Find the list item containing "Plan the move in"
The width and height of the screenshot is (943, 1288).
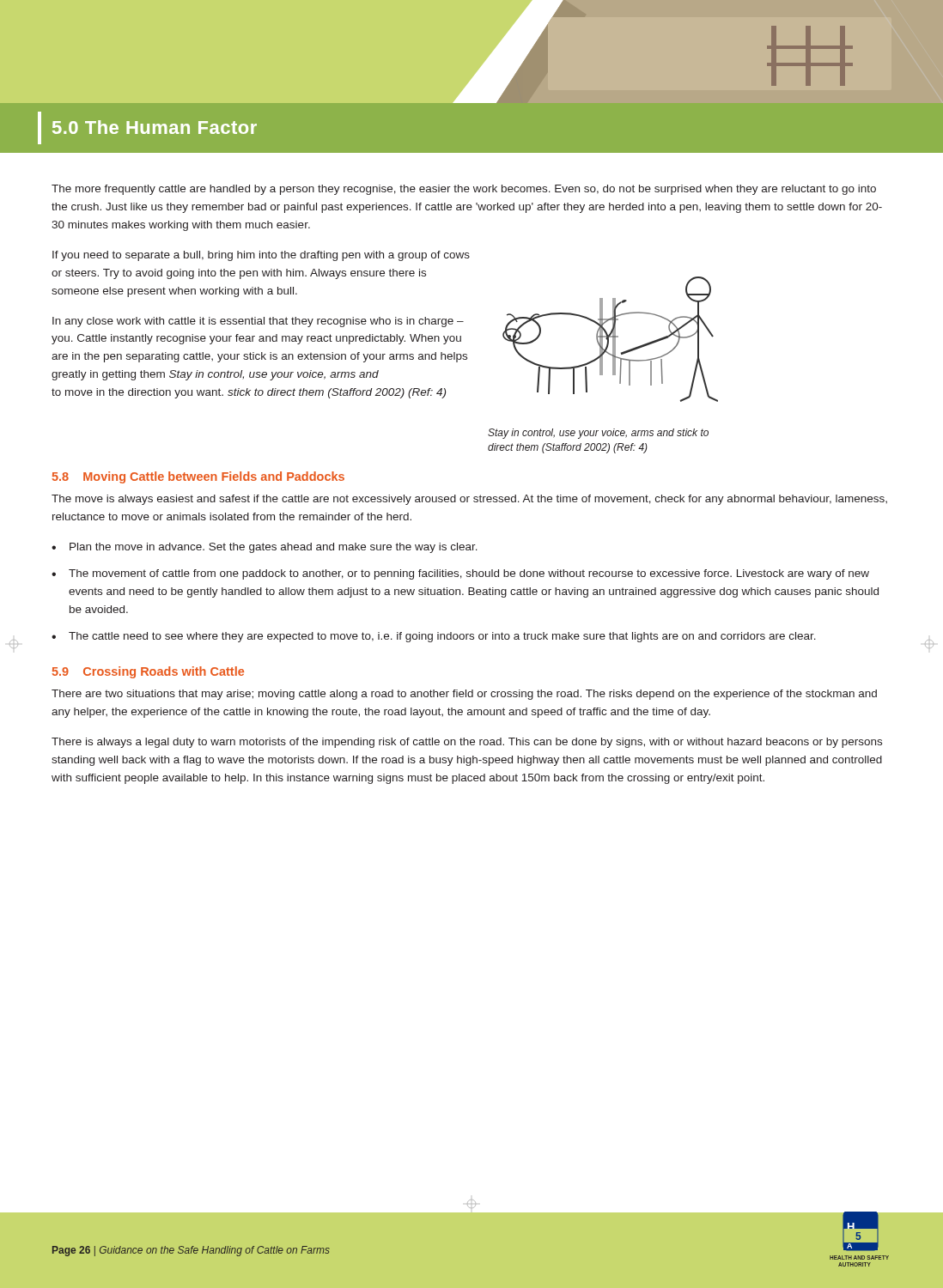point(273,547)
